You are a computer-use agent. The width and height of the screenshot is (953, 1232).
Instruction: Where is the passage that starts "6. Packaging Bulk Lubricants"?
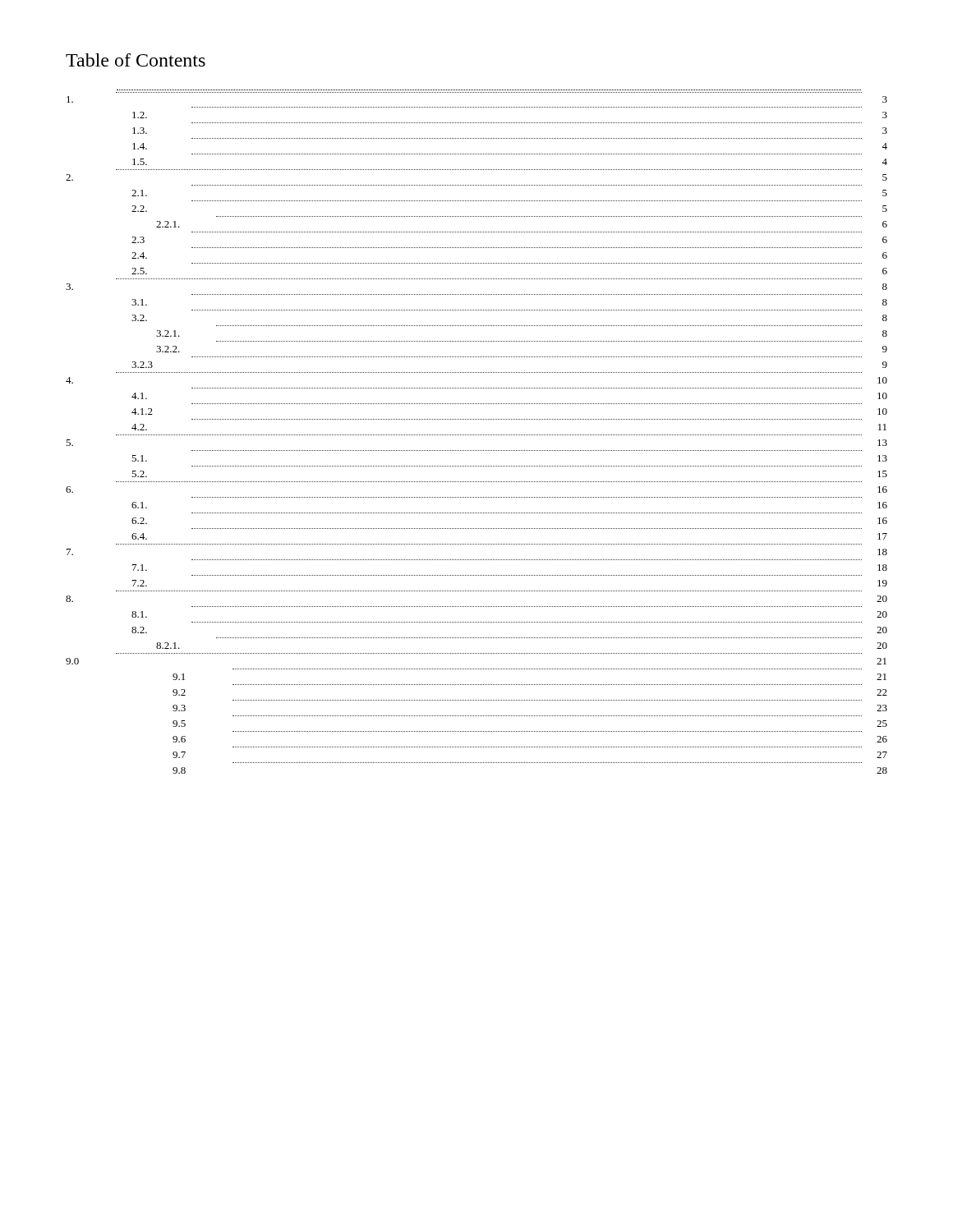pyautogui.click(x=476, y=489)
